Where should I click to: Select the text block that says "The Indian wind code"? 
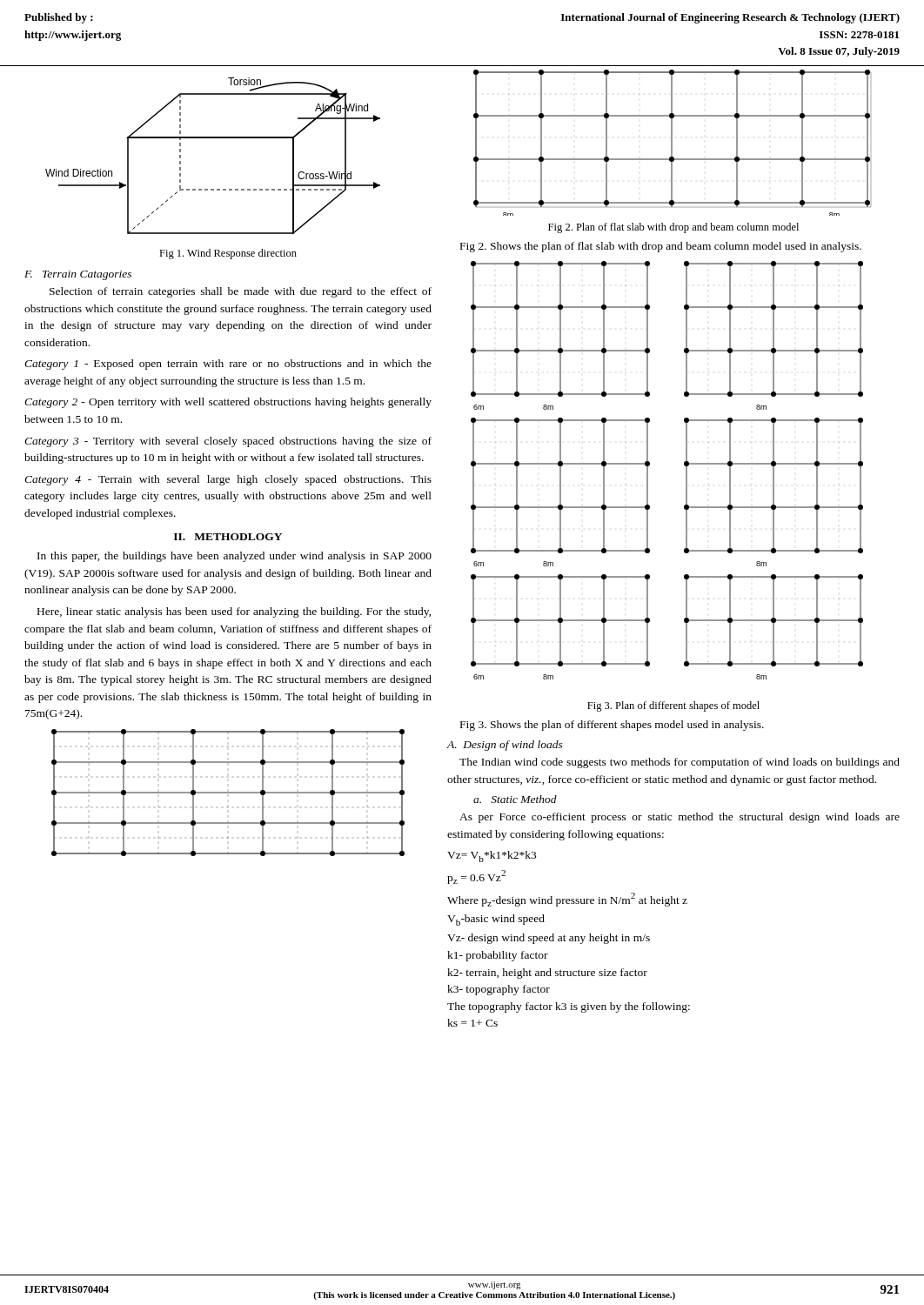[673, 770]
